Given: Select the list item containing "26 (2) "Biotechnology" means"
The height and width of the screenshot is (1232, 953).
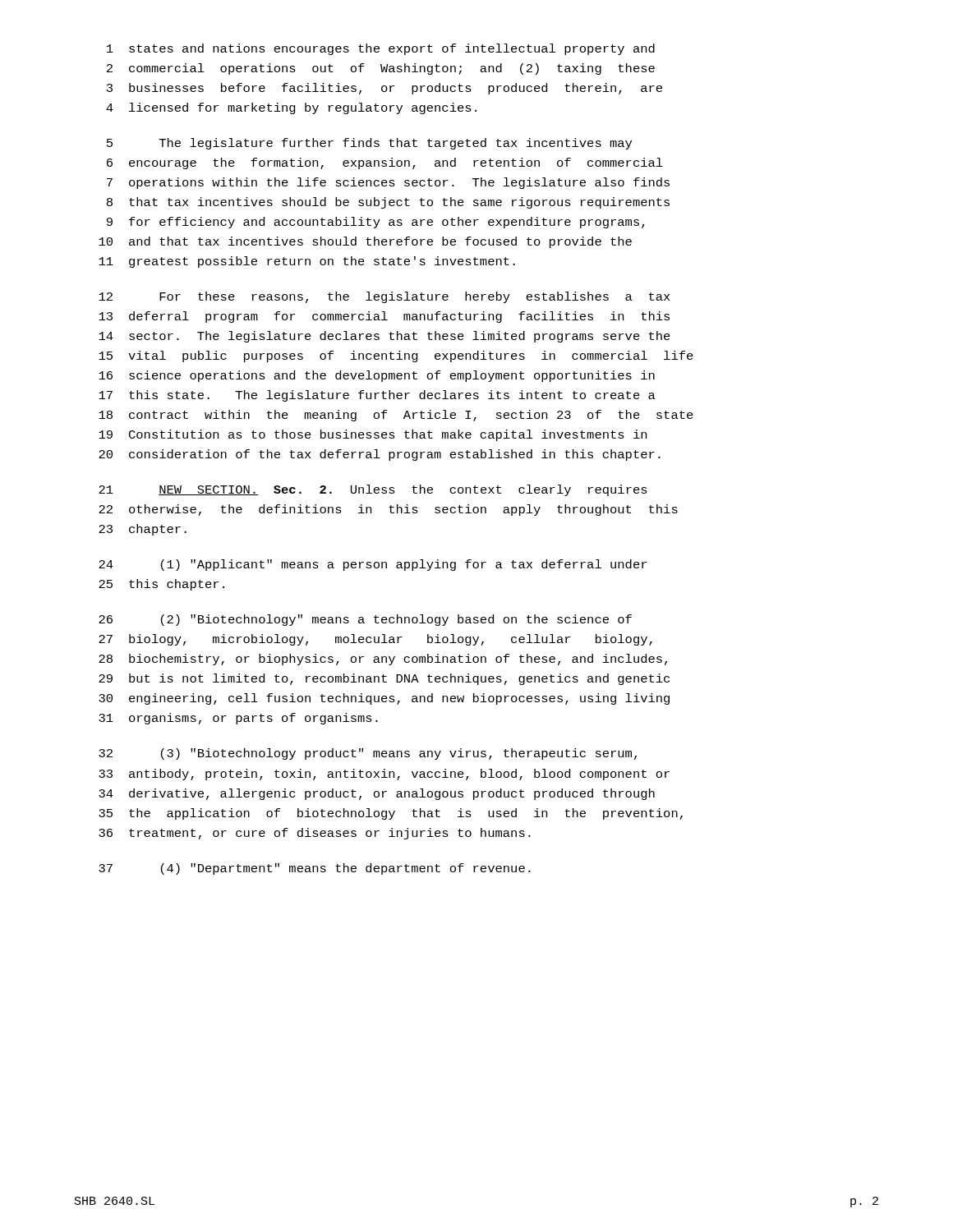Looking at the screenshot, I should 476,670.
